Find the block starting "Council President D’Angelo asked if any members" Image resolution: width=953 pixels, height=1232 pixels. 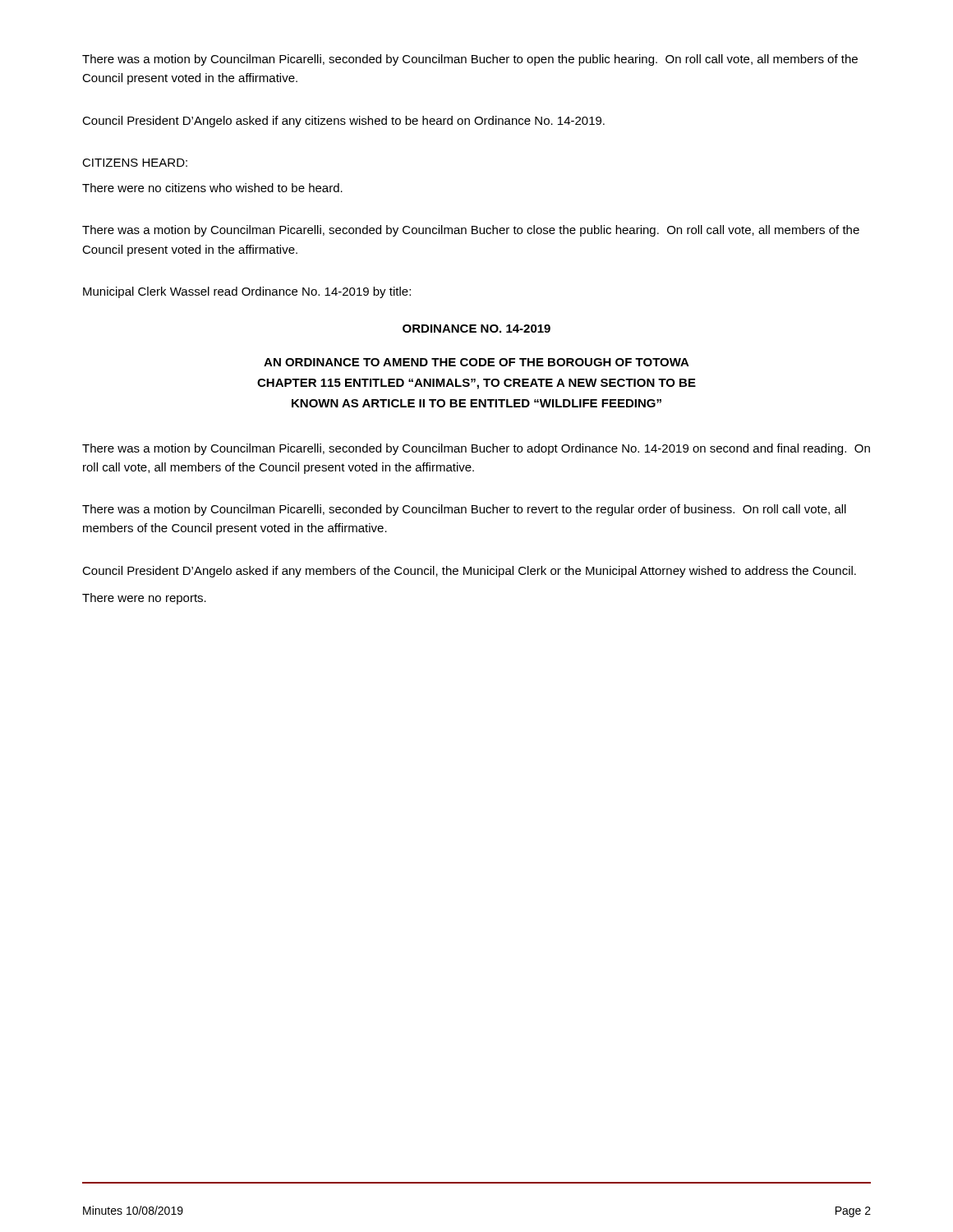tap(469, 570)
